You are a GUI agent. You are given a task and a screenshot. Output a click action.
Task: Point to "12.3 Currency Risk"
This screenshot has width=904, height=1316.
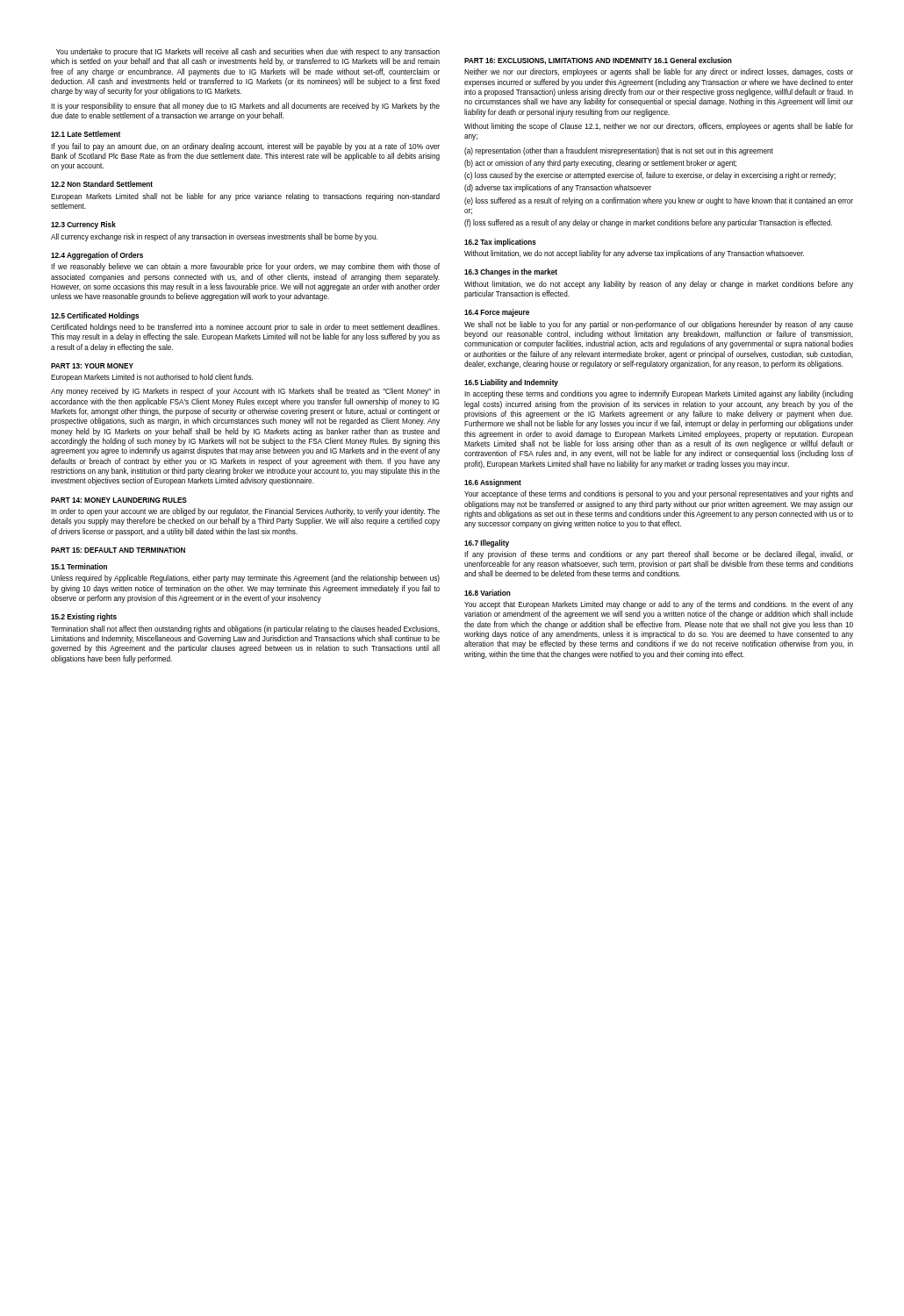pos(83,225)
